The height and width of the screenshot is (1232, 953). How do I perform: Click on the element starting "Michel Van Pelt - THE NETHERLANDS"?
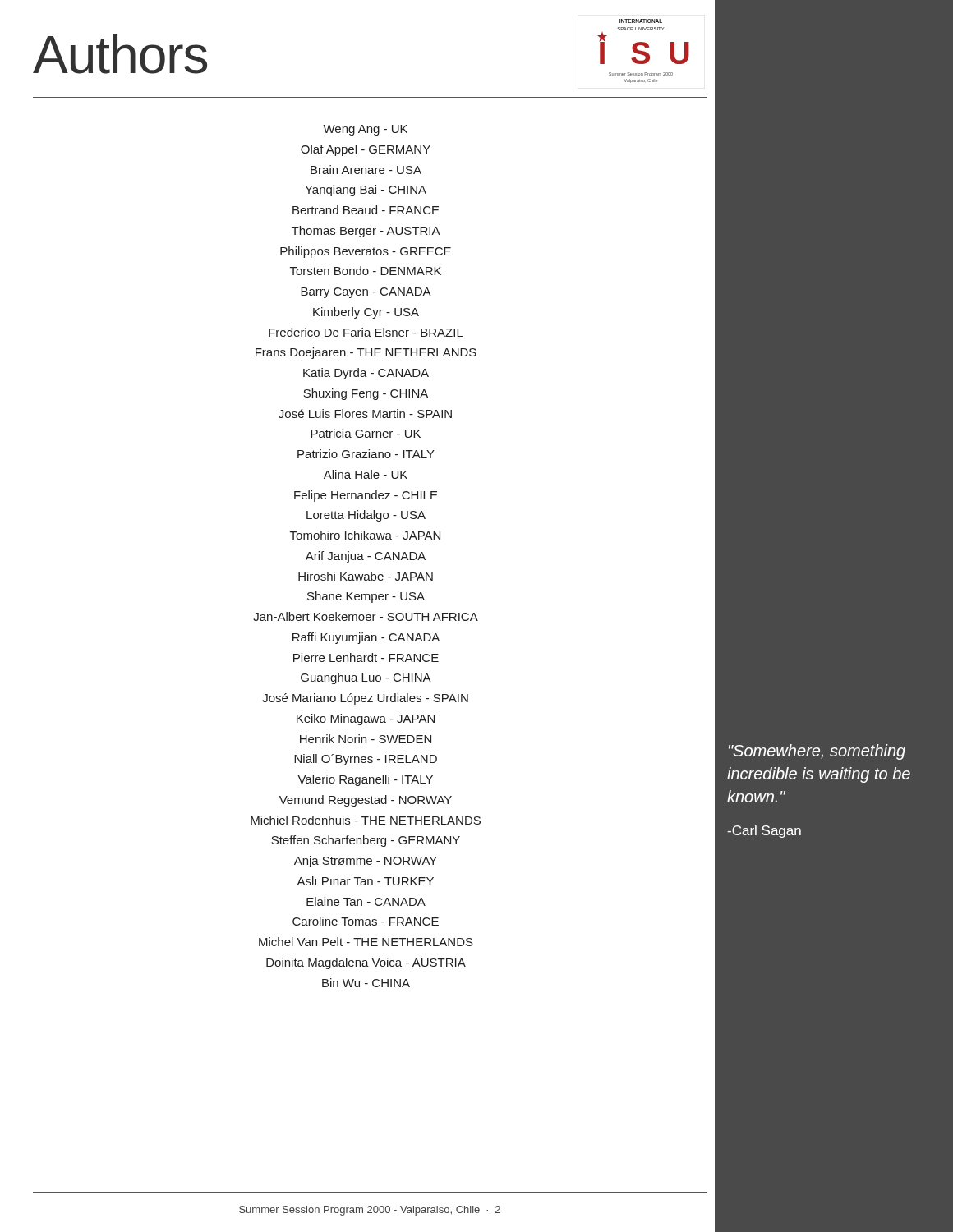pos(366,942)
